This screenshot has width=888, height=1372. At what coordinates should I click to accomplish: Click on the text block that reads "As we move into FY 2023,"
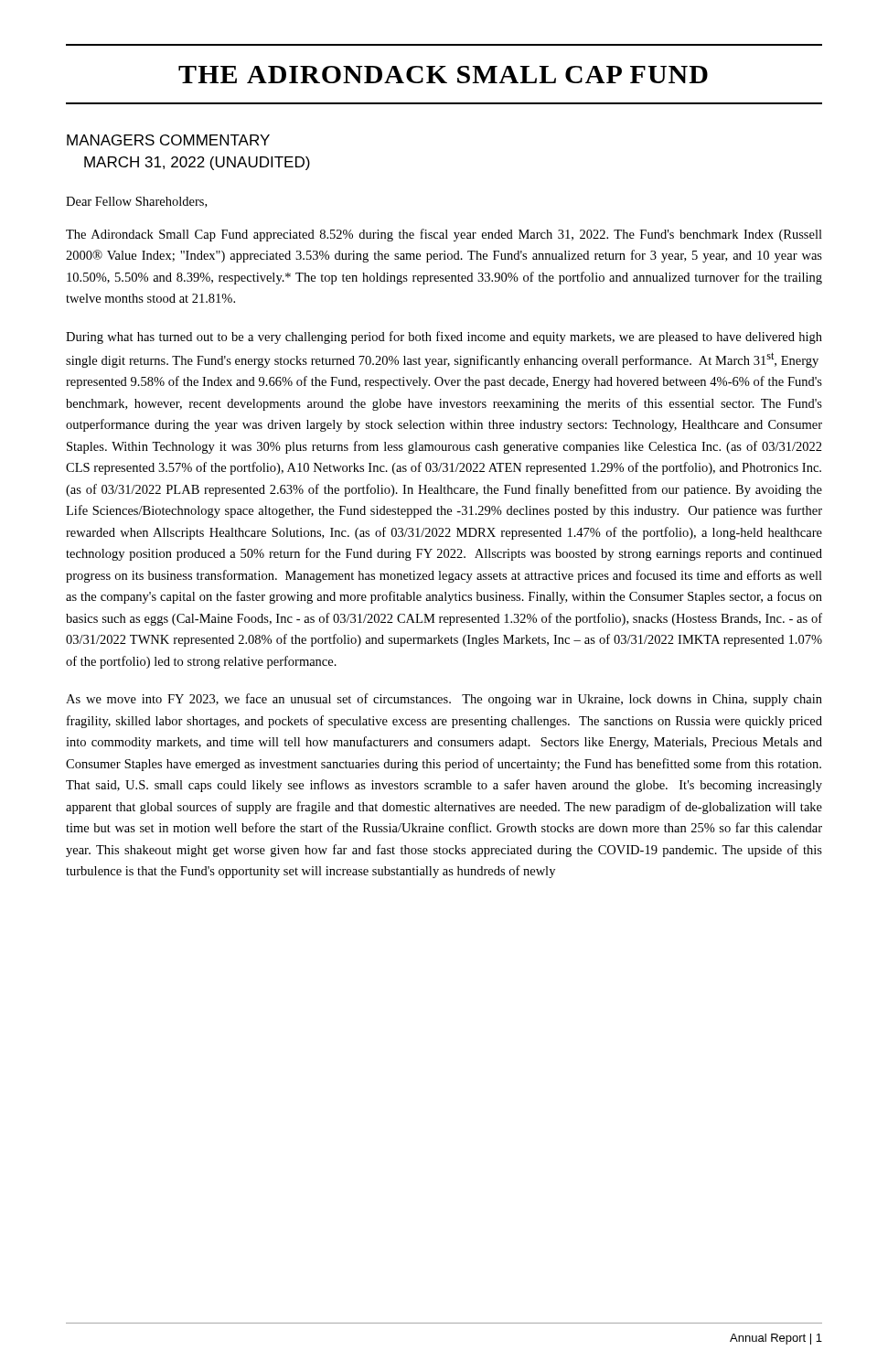[x=444, y=785]
